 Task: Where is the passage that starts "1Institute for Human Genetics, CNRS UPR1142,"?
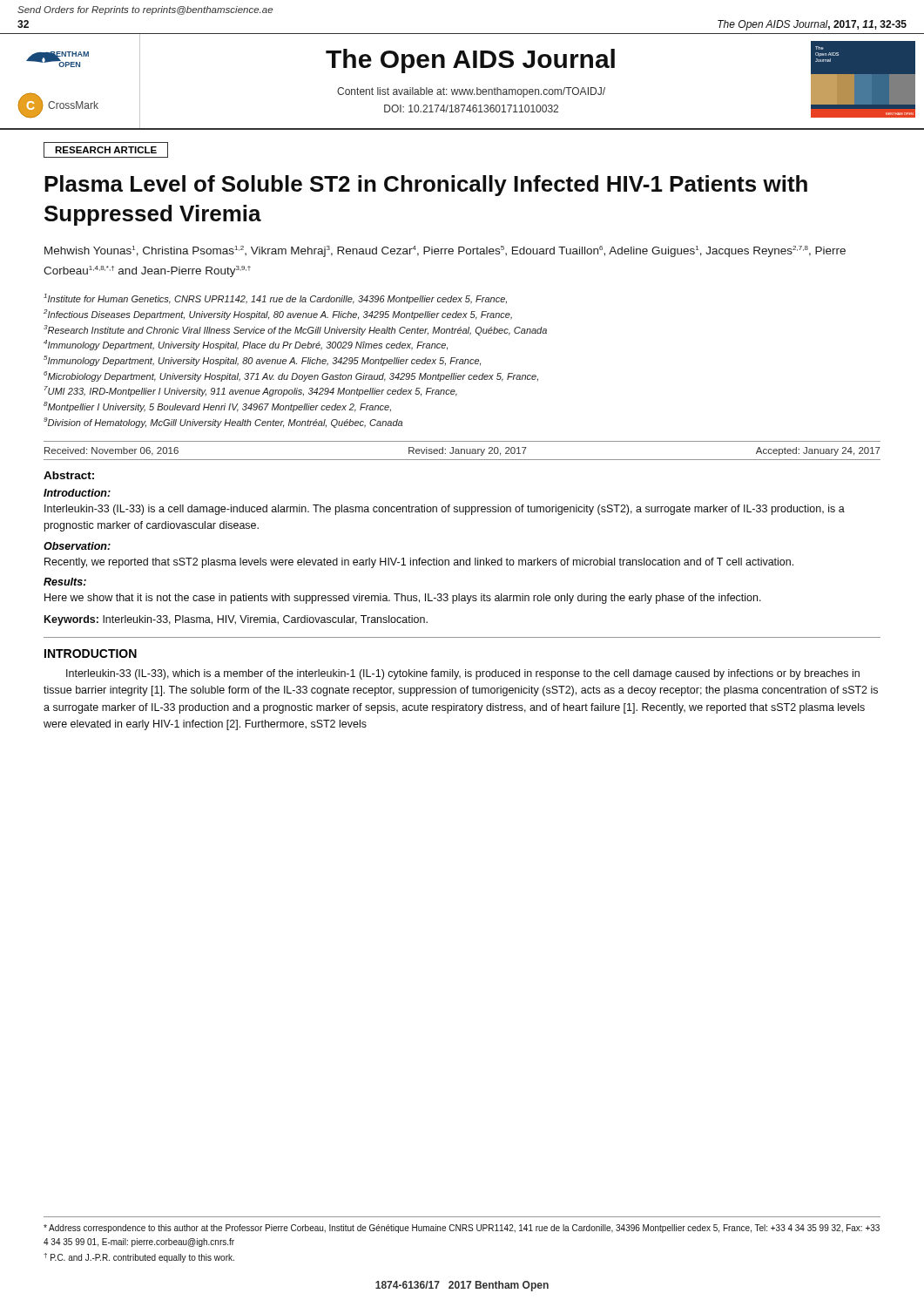pos(295,360)
